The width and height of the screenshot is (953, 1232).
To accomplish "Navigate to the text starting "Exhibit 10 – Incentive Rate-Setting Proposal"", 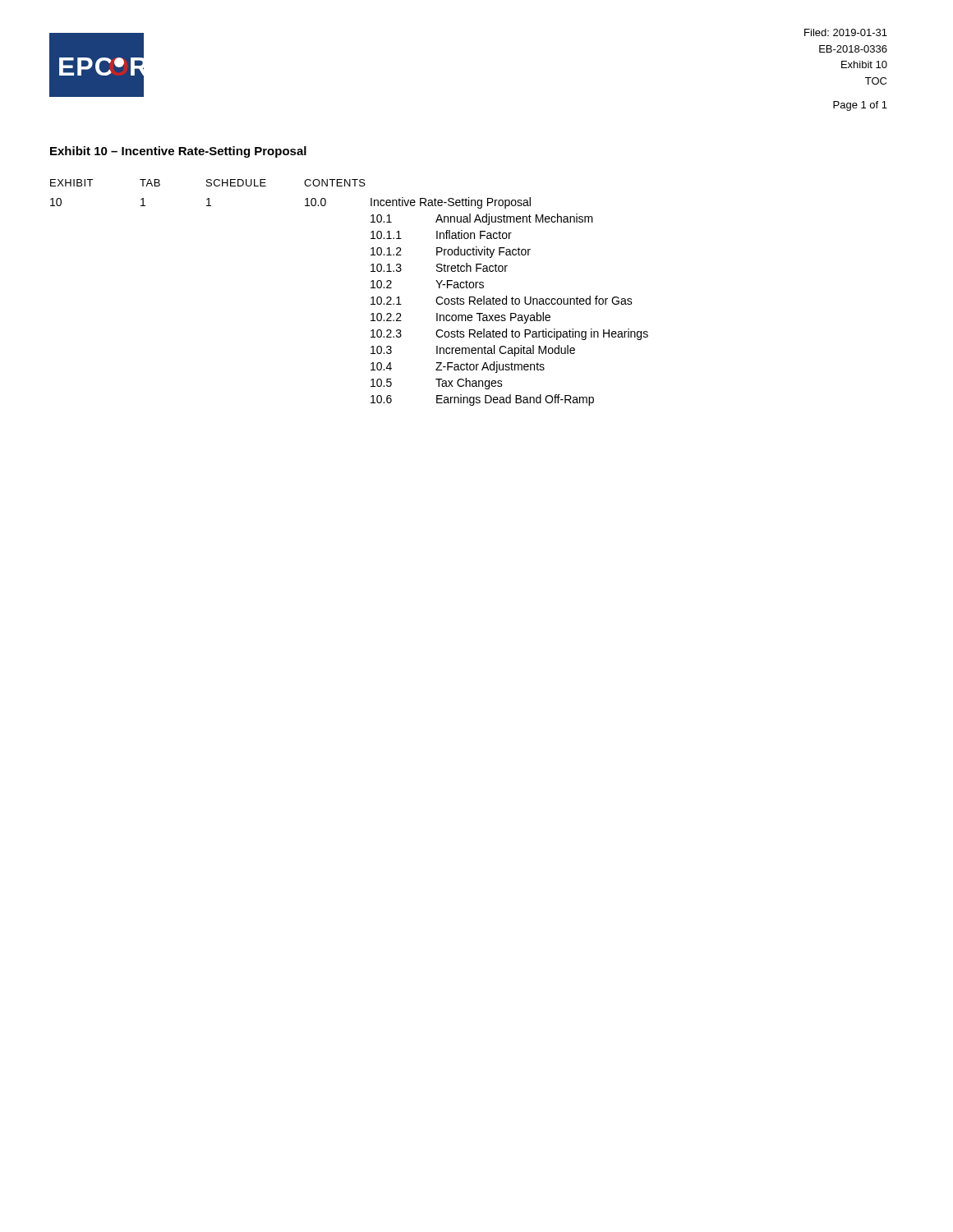I will pos(178,151).
